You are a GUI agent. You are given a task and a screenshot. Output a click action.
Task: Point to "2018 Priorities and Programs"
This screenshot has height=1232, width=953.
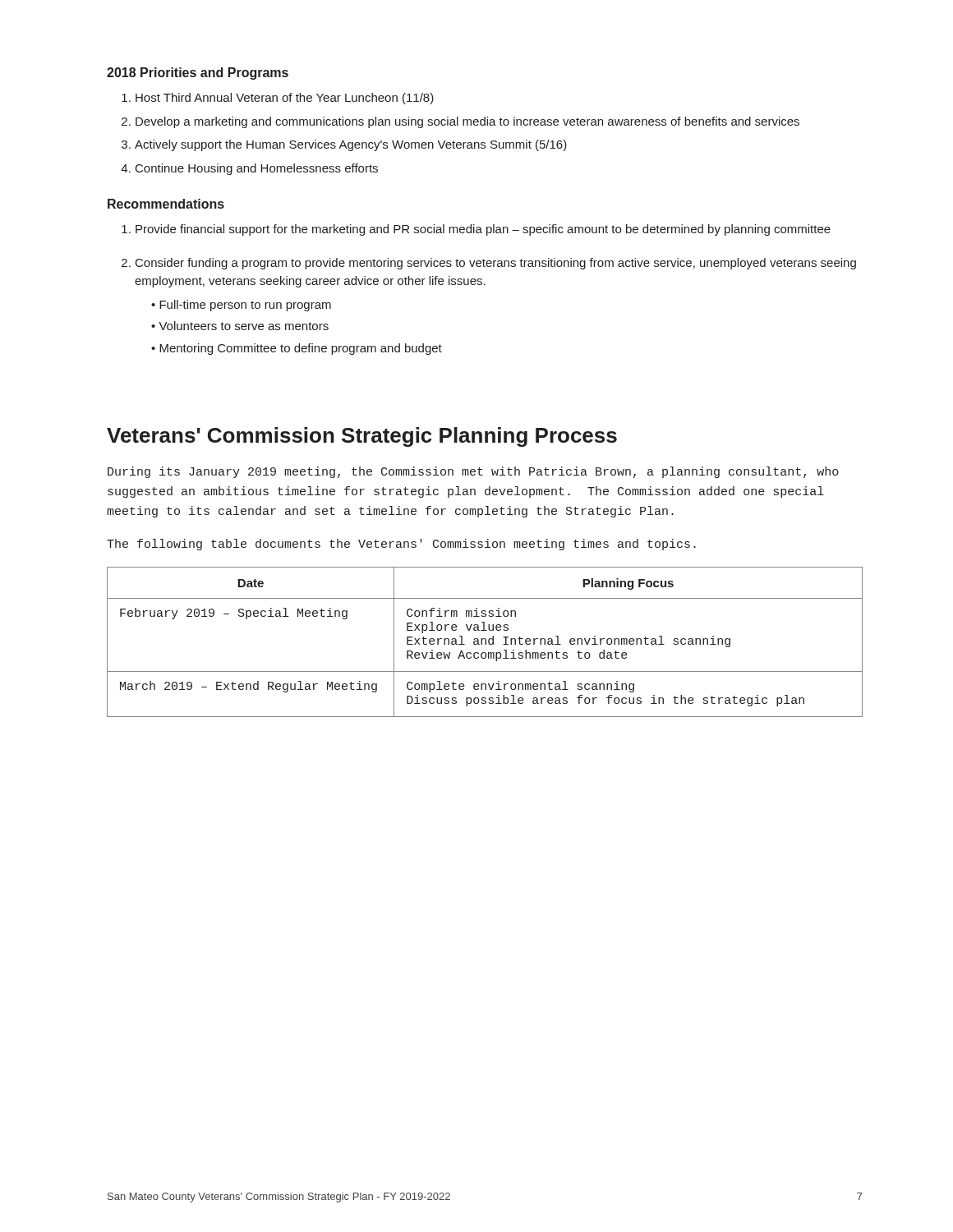point(198,73)
